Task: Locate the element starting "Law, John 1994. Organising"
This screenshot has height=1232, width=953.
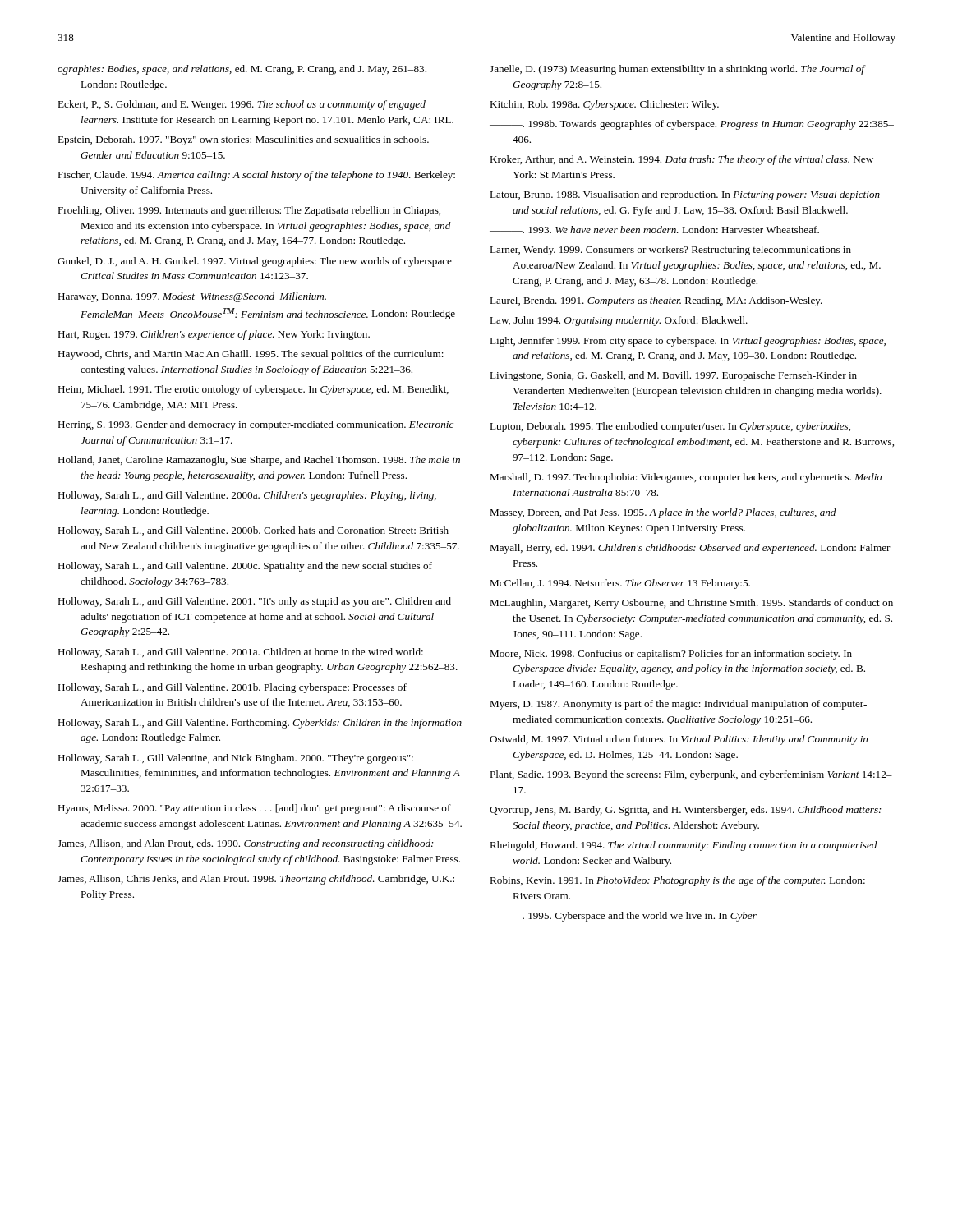Action: [619, 320]
